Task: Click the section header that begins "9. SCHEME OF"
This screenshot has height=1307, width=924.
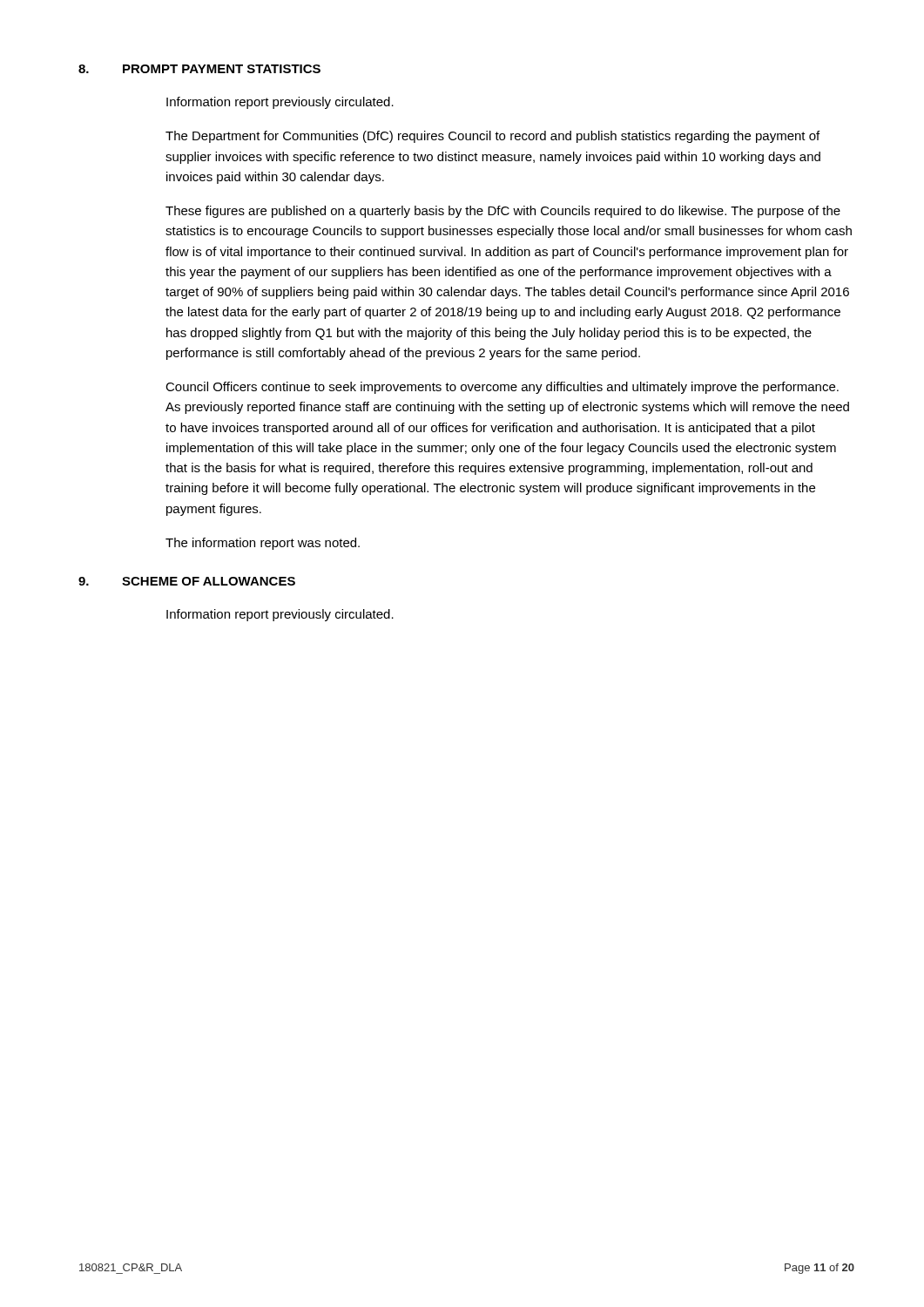Action: 187,581
